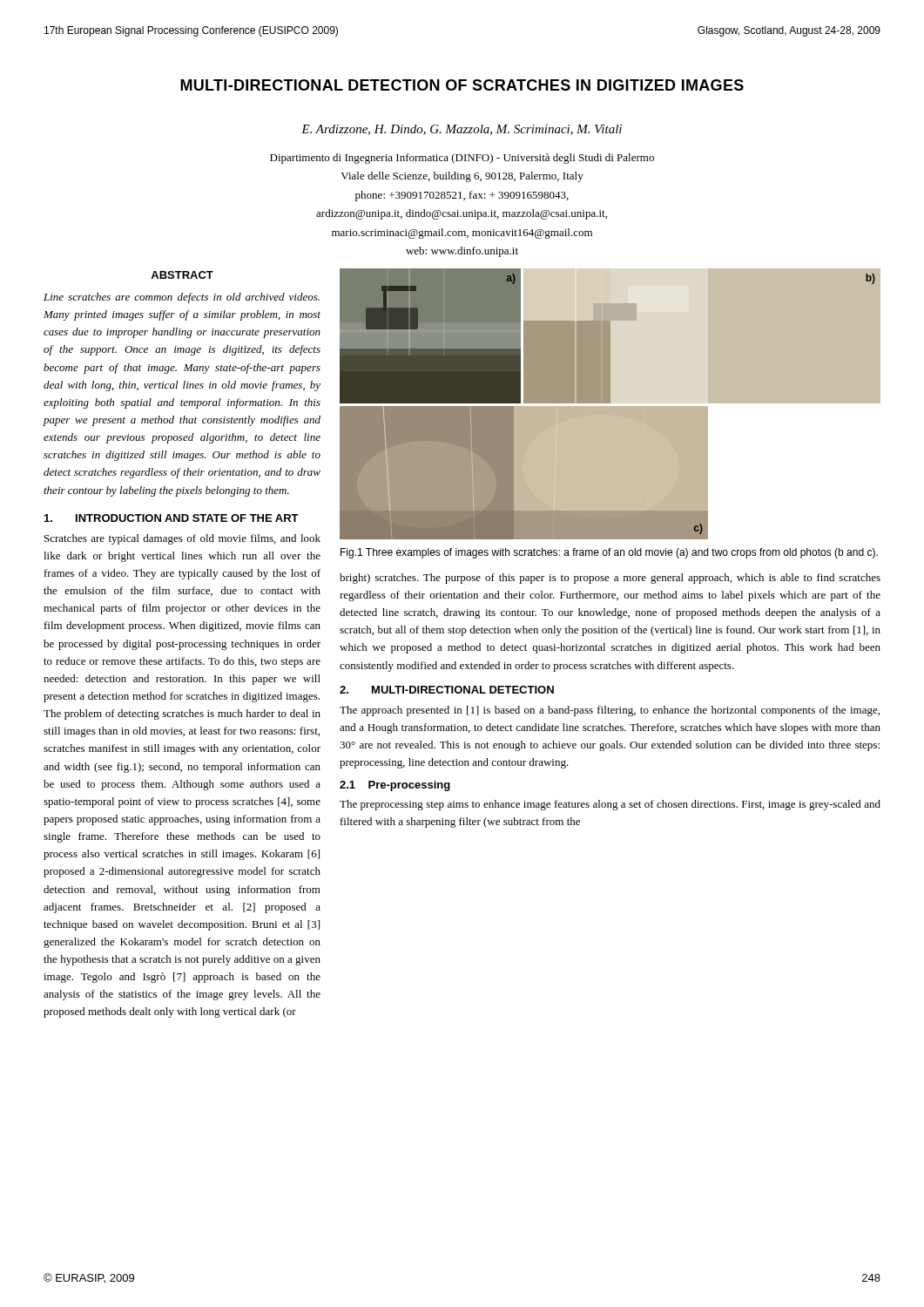The image size is (924, 1307).
Task: Find "2.1 Pre-processing" on this page
Action: click(395, 785)
